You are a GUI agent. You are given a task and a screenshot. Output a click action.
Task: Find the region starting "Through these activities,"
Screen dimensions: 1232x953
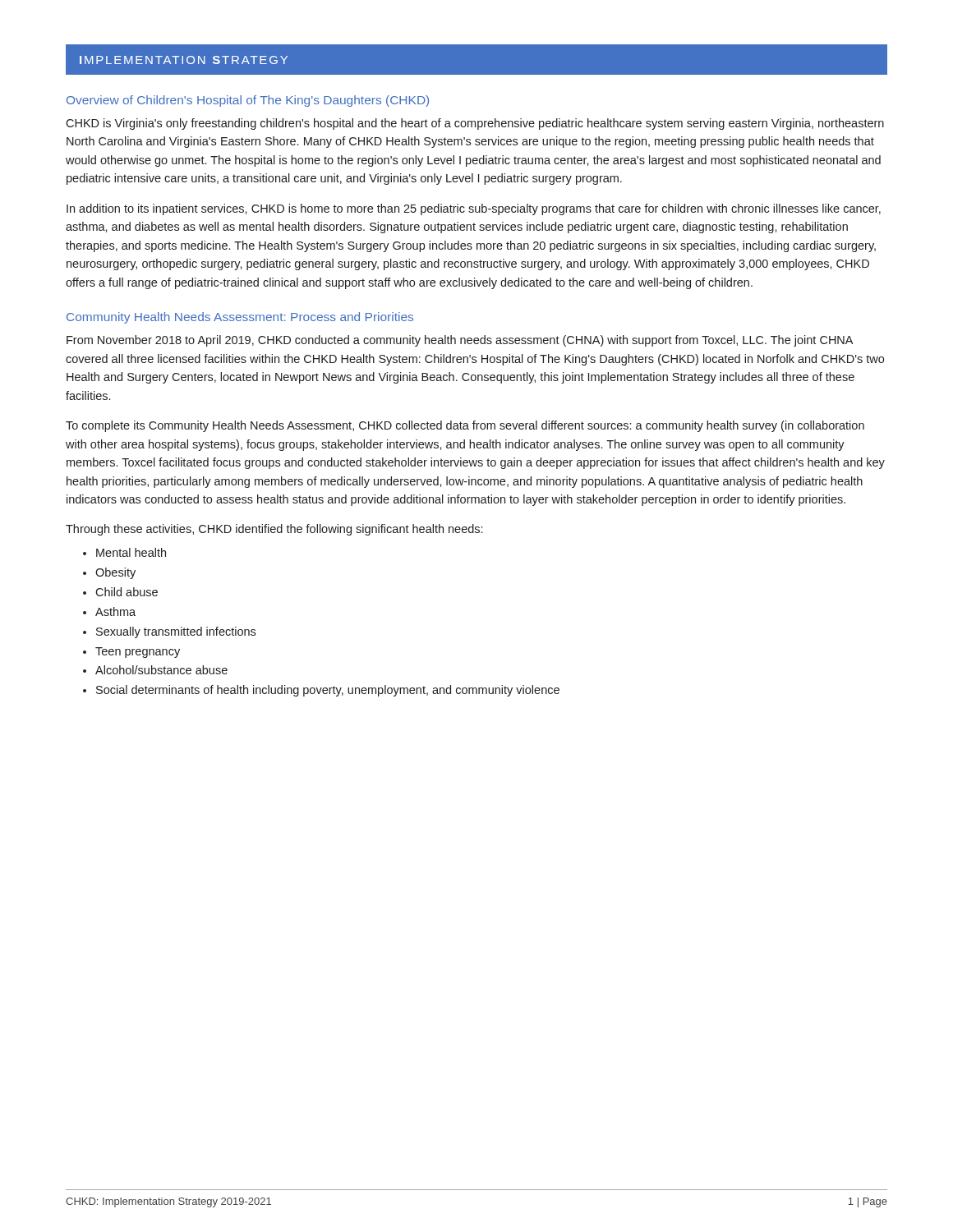275,529
